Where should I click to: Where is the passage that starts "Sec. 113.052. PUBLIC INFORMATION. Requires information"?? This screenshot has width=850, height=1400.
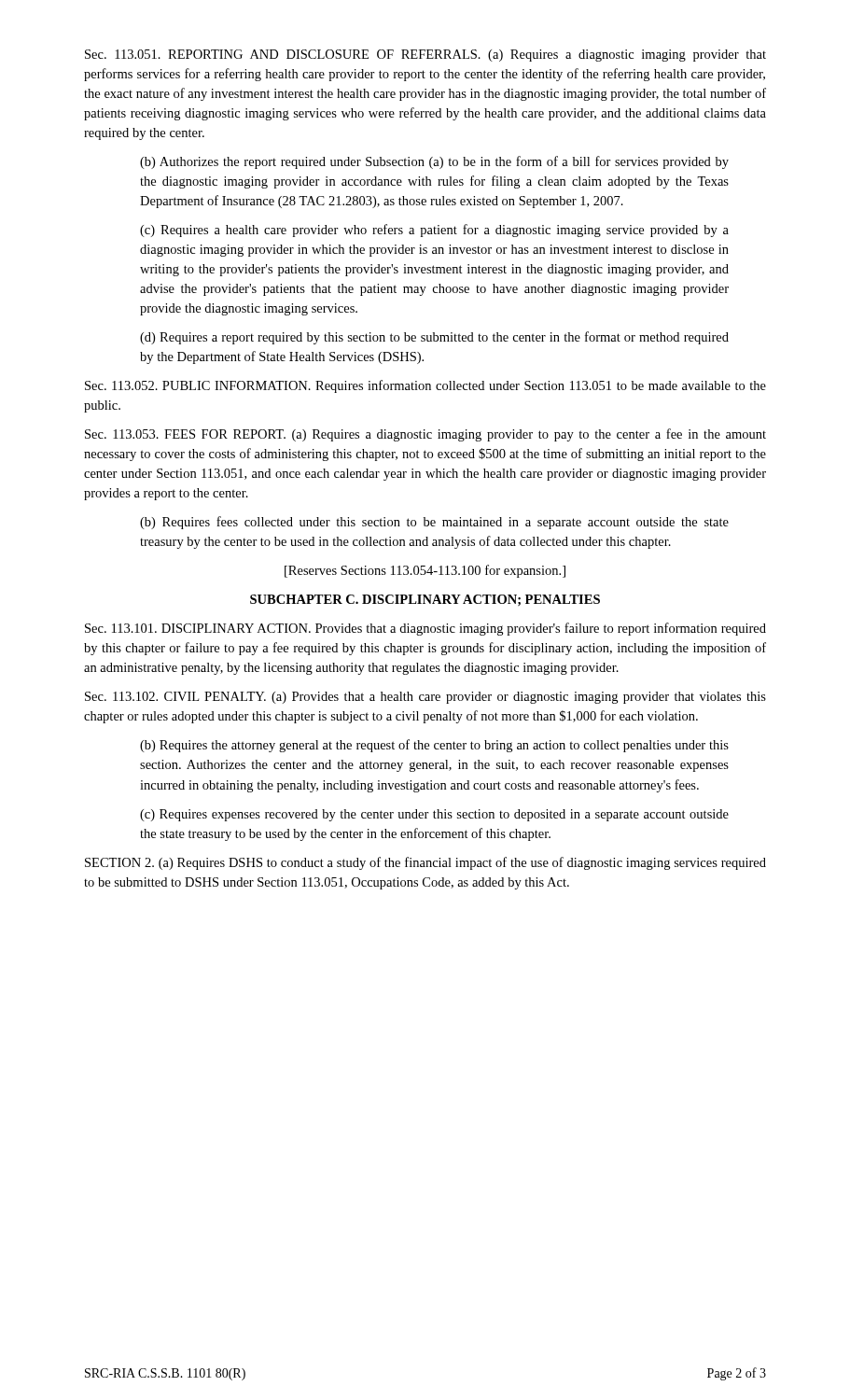click(425, 396)
